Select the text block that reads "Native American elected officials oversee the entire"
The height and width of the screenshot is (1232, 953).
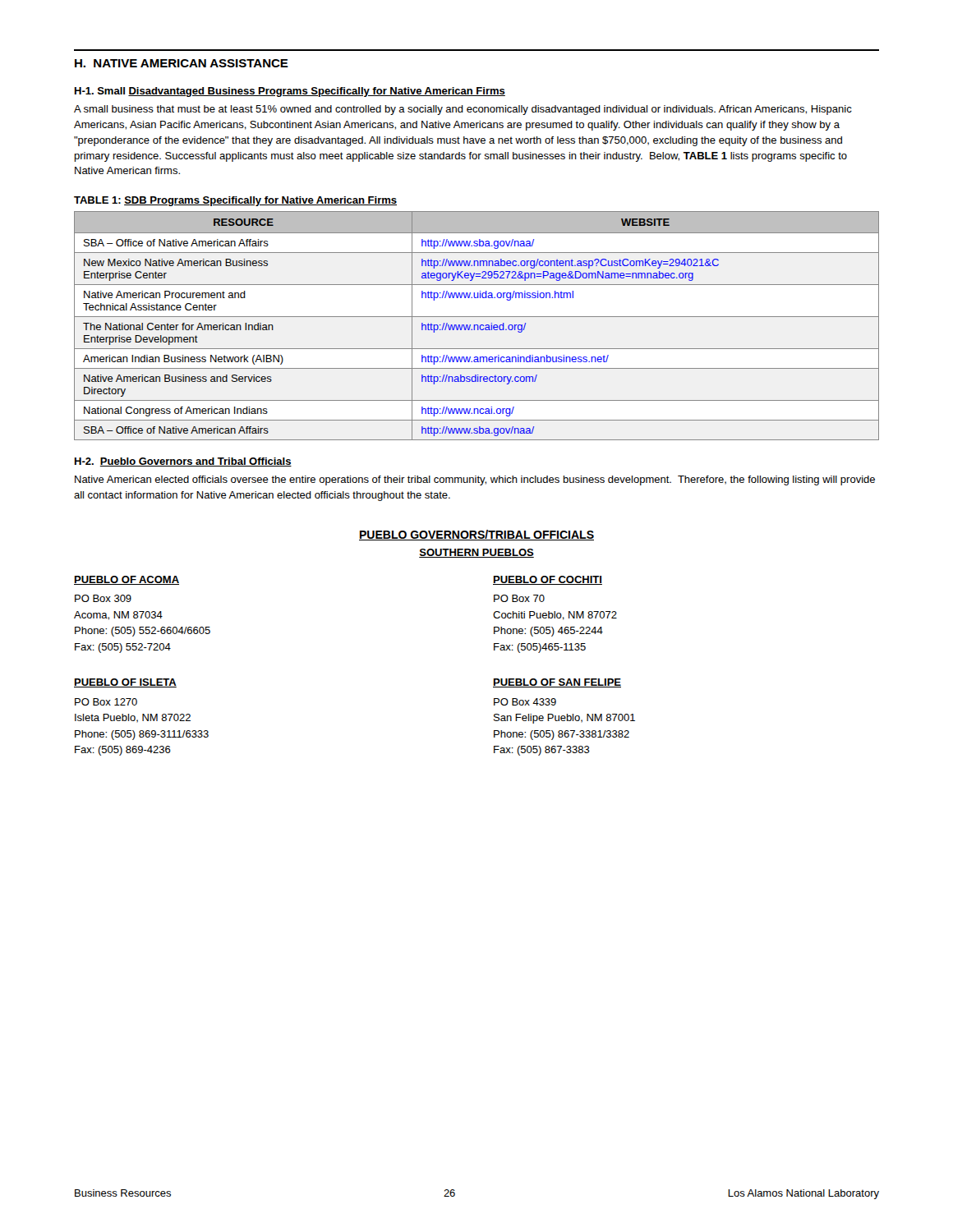point(475,487)
